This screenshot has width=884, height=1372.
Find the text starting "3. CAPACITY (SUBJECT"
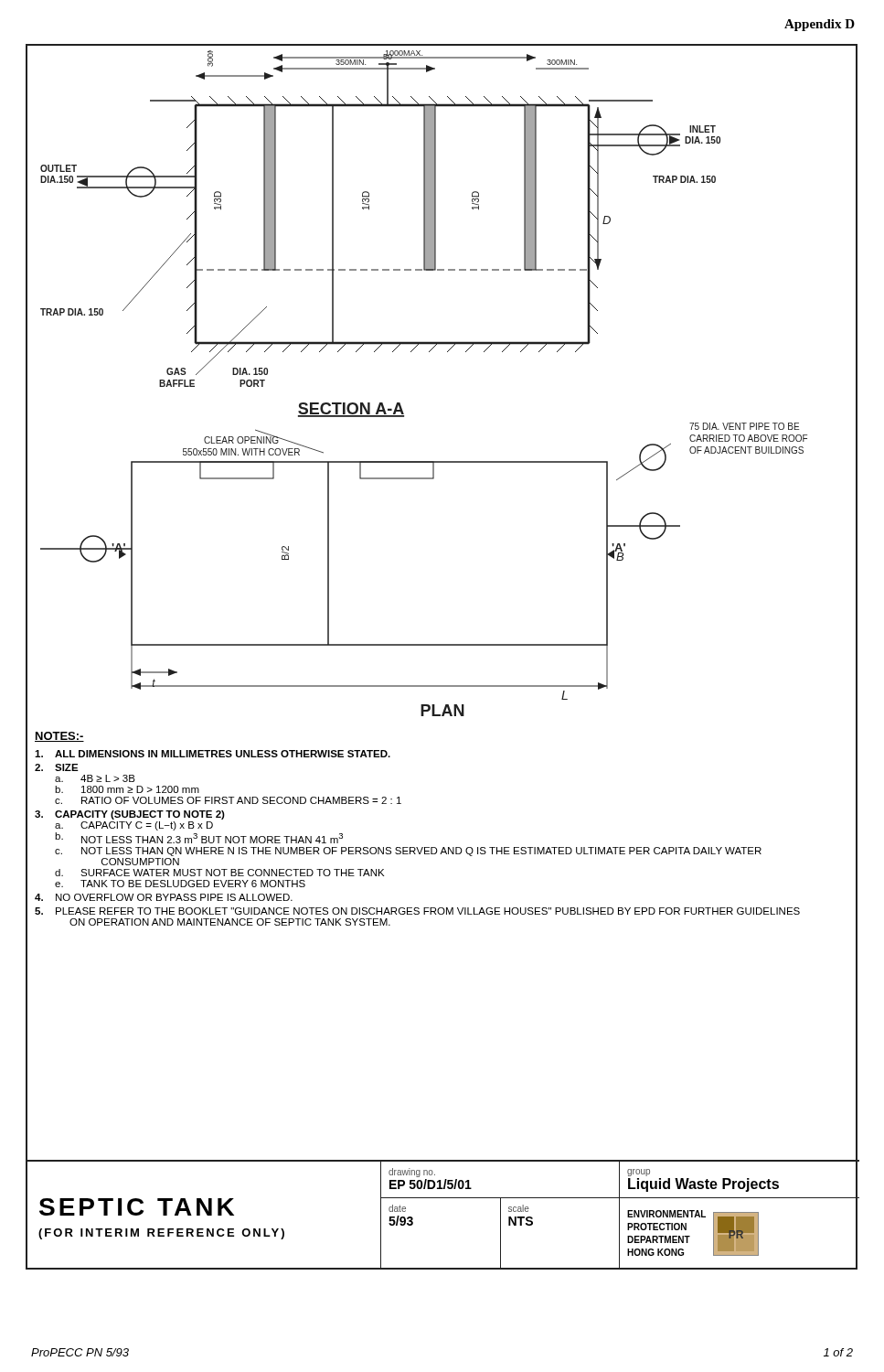coord(439,849)
